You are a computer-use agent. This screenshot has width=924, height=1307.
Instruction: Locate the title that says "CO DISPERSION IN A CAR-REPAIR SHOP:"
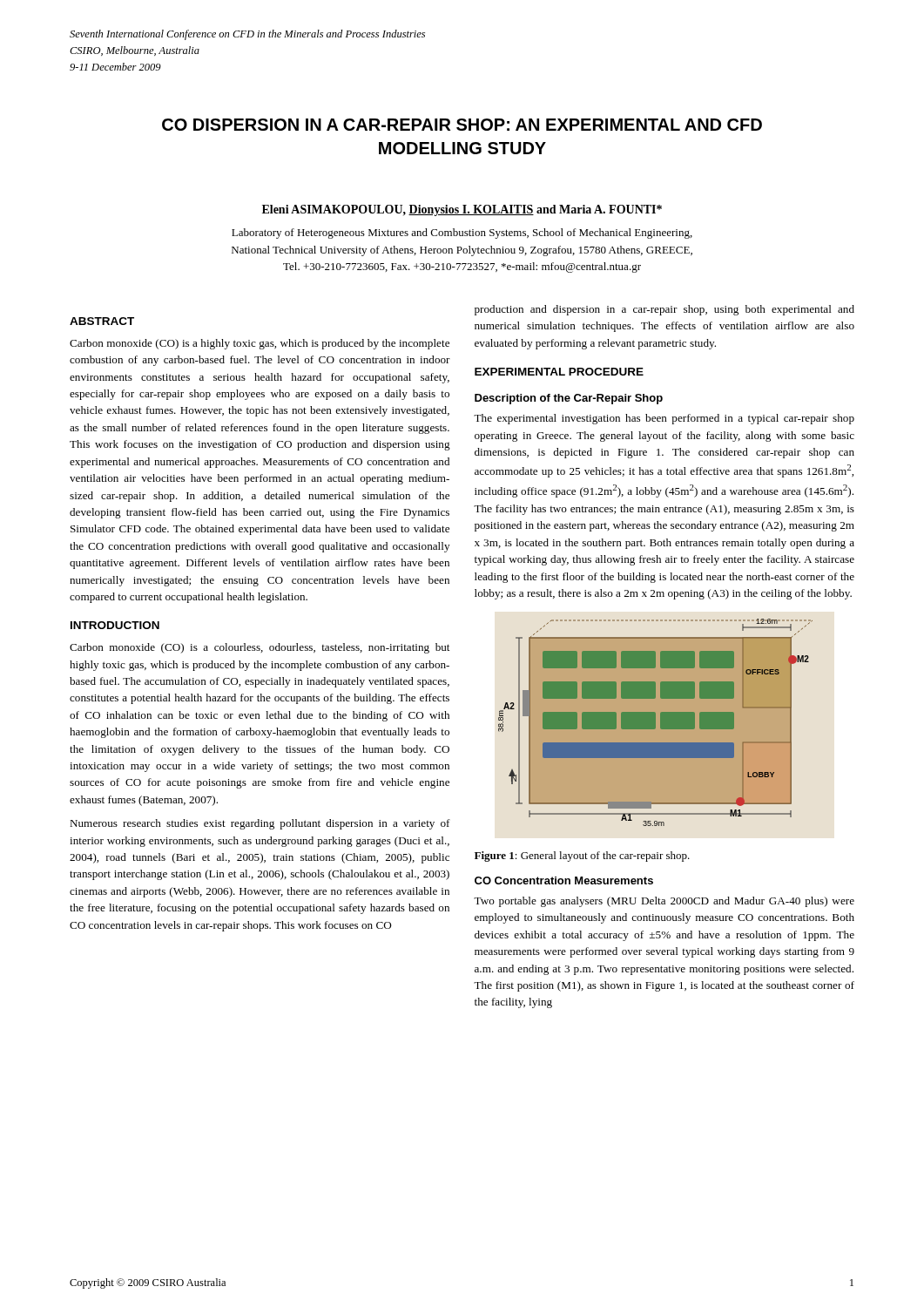tap(462, 137)
